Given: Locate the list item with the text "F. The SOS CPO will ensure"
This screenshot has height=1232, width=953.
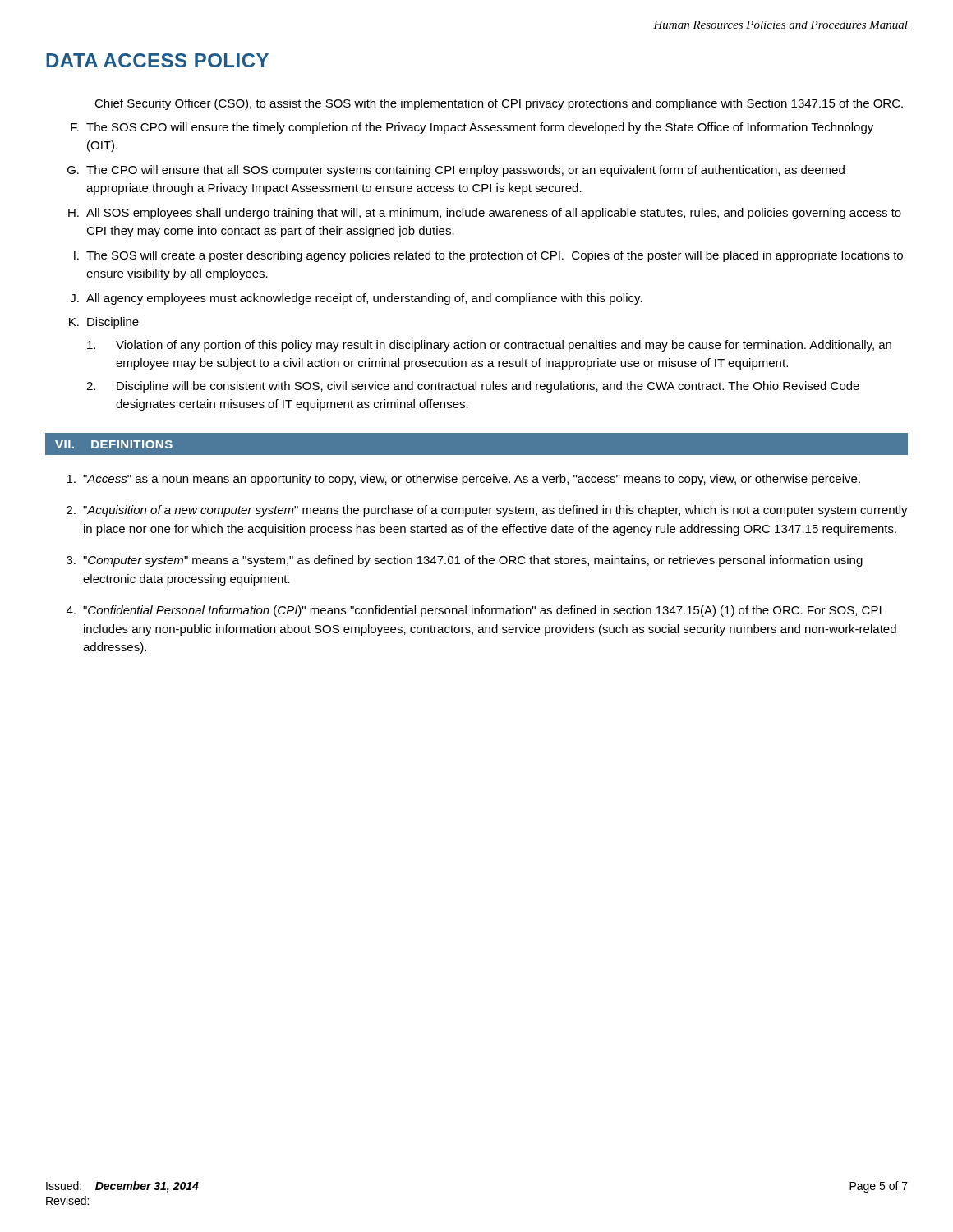Looking at the screenshot, I should click(476, 136).
